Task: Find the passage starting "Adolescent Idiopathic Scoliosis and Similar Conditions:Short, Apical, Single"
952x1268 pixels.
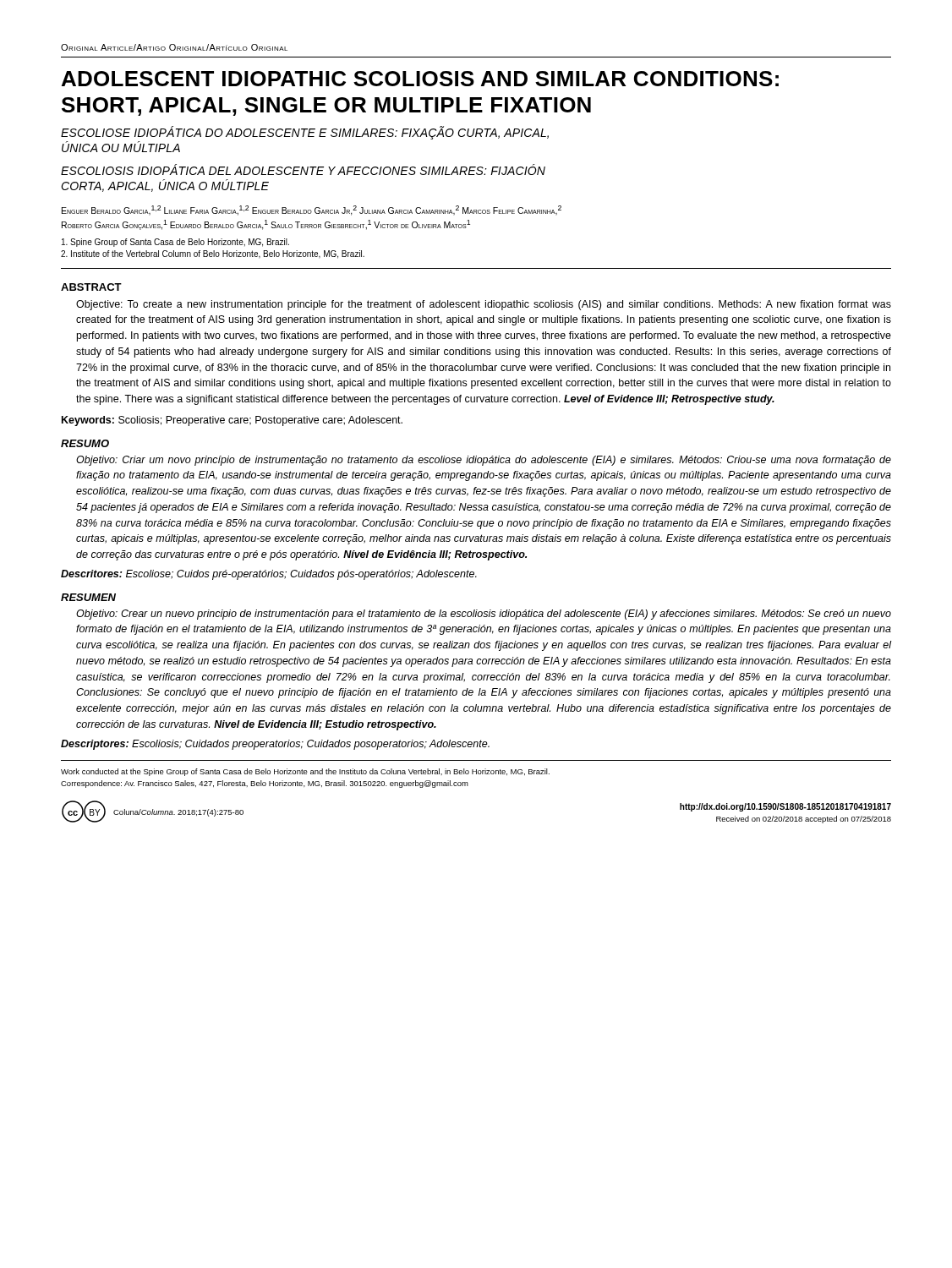Action: pyautogui.click(x=476, y=92)
